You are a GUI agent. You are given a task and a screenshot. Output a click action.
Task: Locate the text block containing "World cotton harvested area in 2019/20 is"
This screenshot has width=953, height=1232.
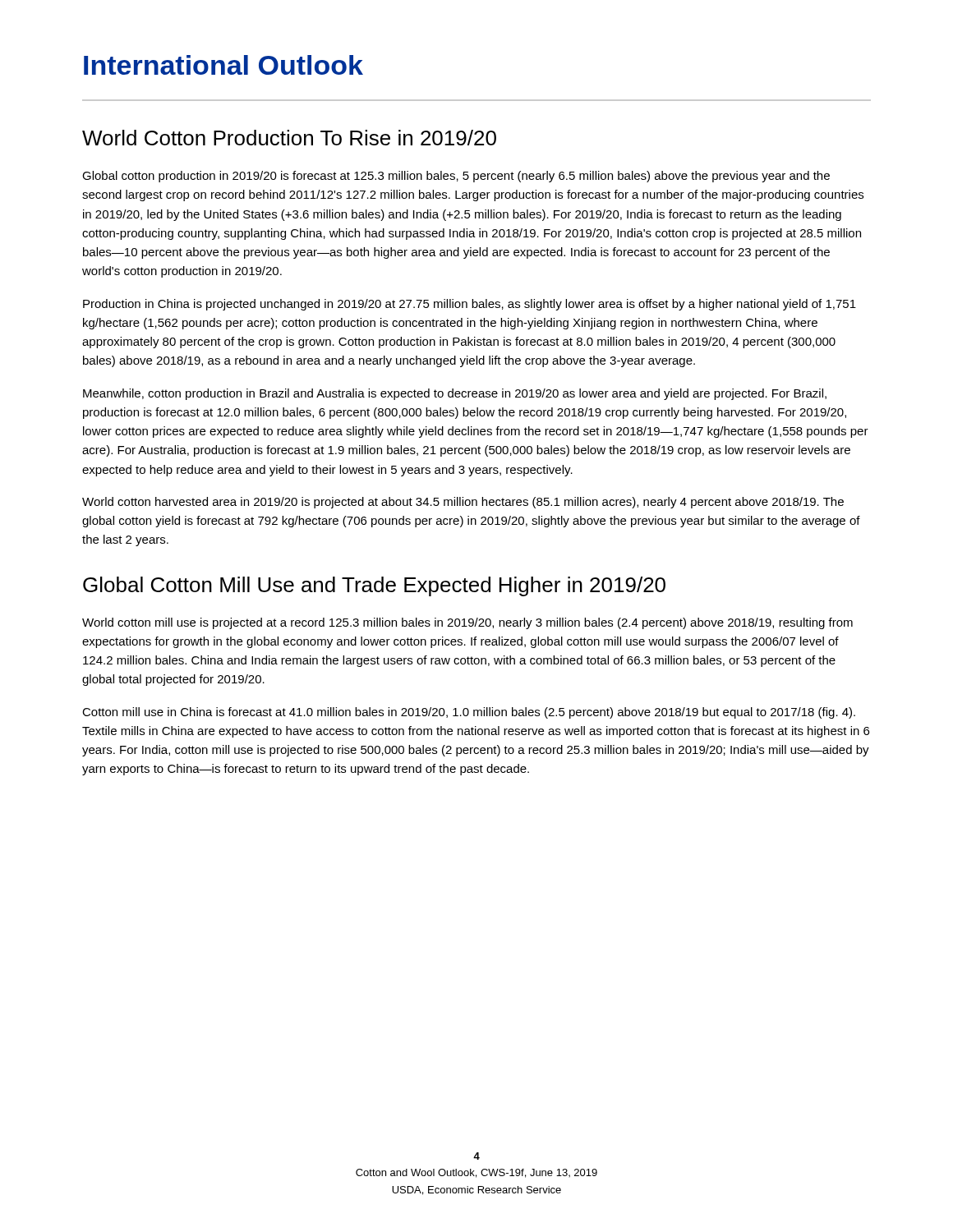tap(476, 520)
